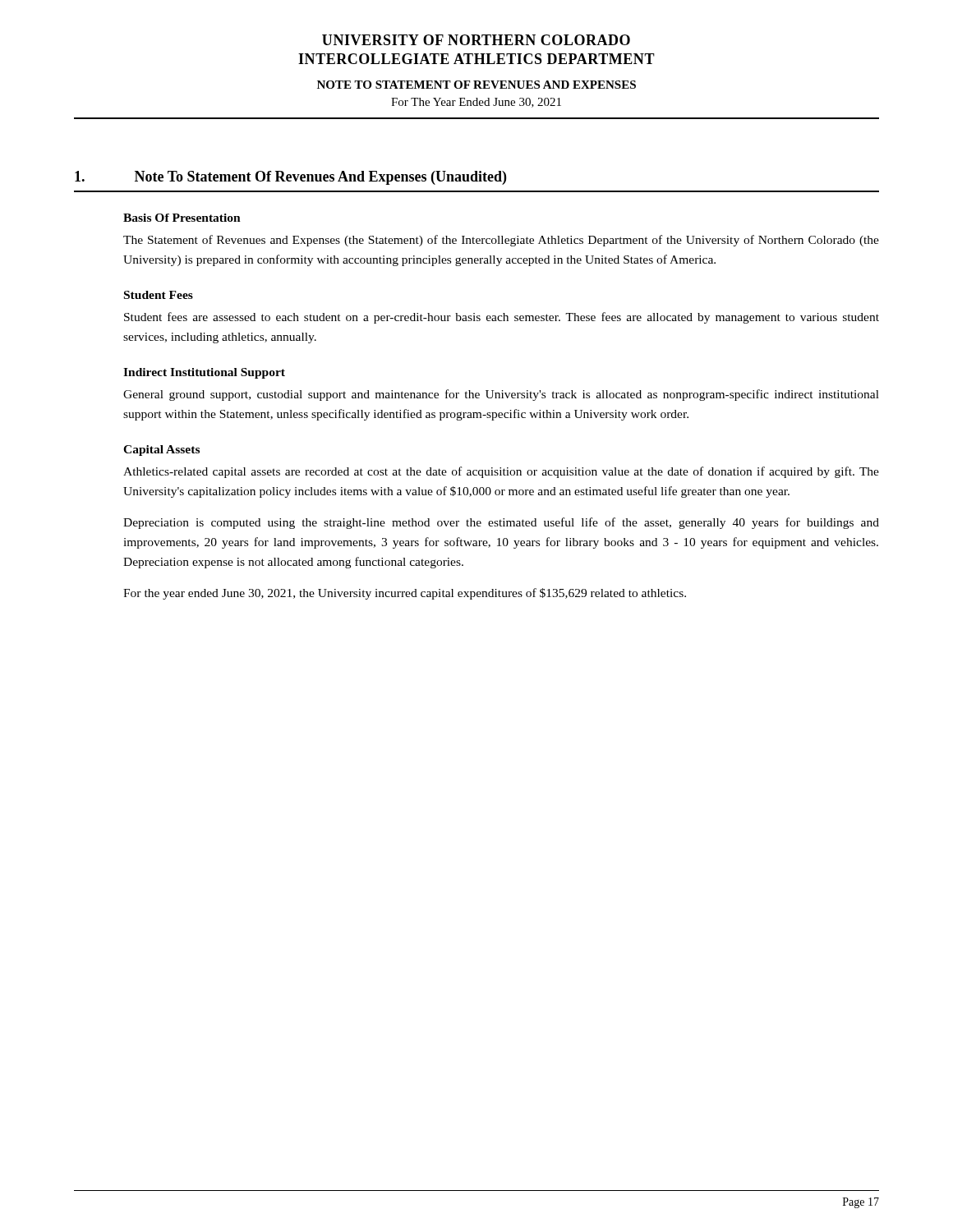The height and width of the screenshot is (1232, 953).
Task: Find the text starting "Student Fees"
Action: [x=158, y=294]
